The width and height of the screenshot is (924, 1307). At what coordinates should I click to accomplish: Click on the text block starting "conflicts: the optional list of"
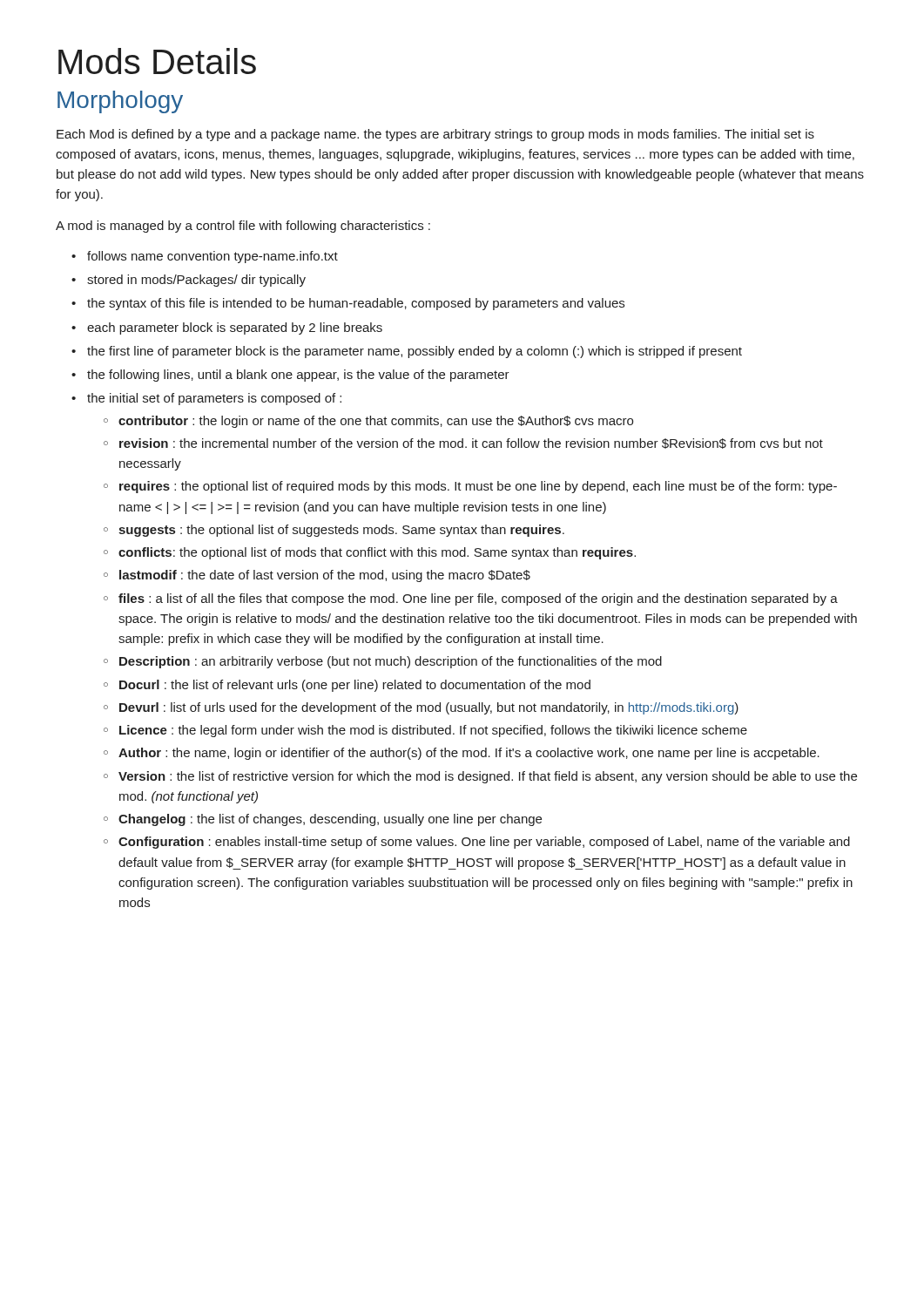378,552
